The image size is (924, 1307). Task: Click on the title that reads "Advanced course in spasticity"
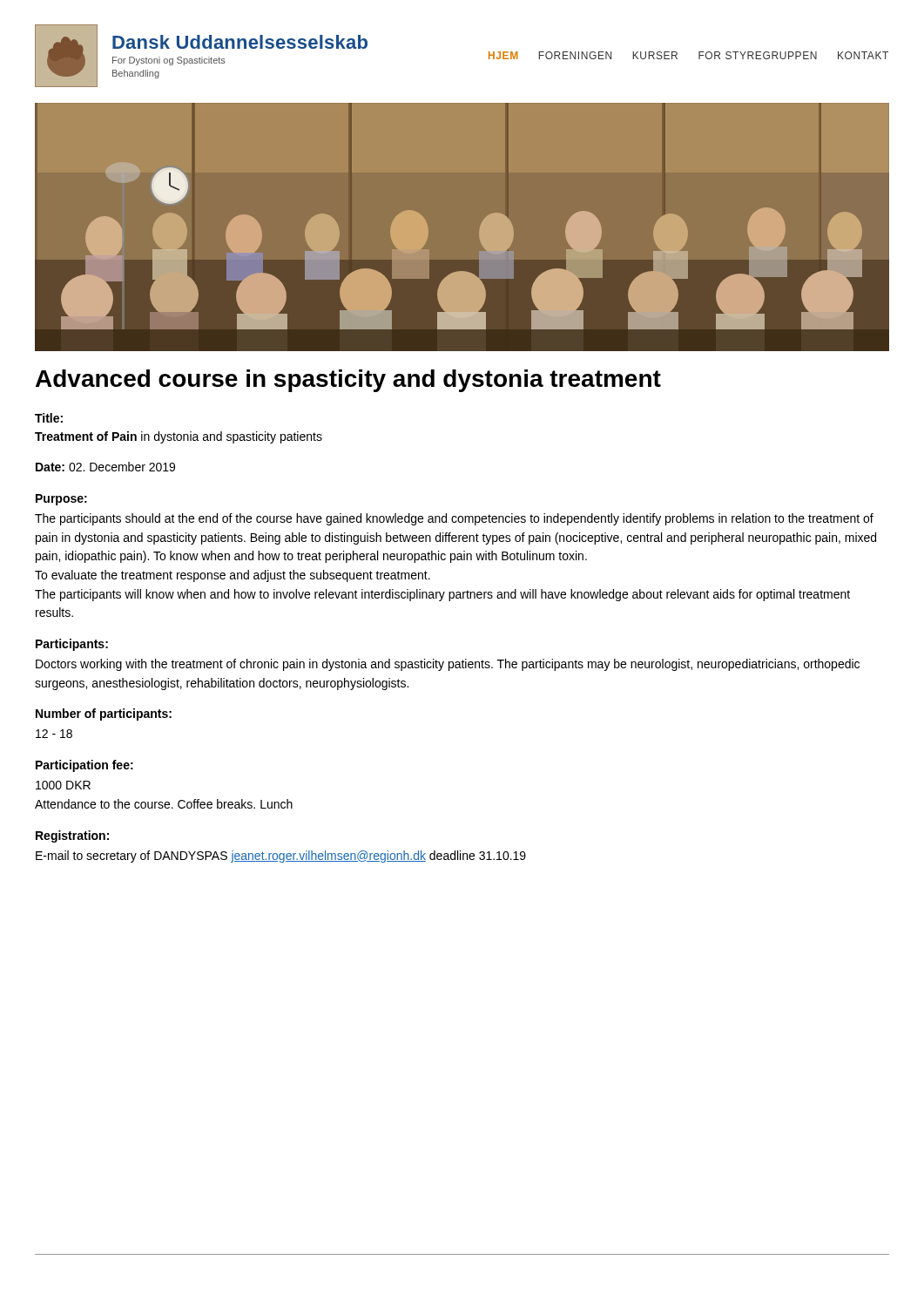click(x=348, y=379)
